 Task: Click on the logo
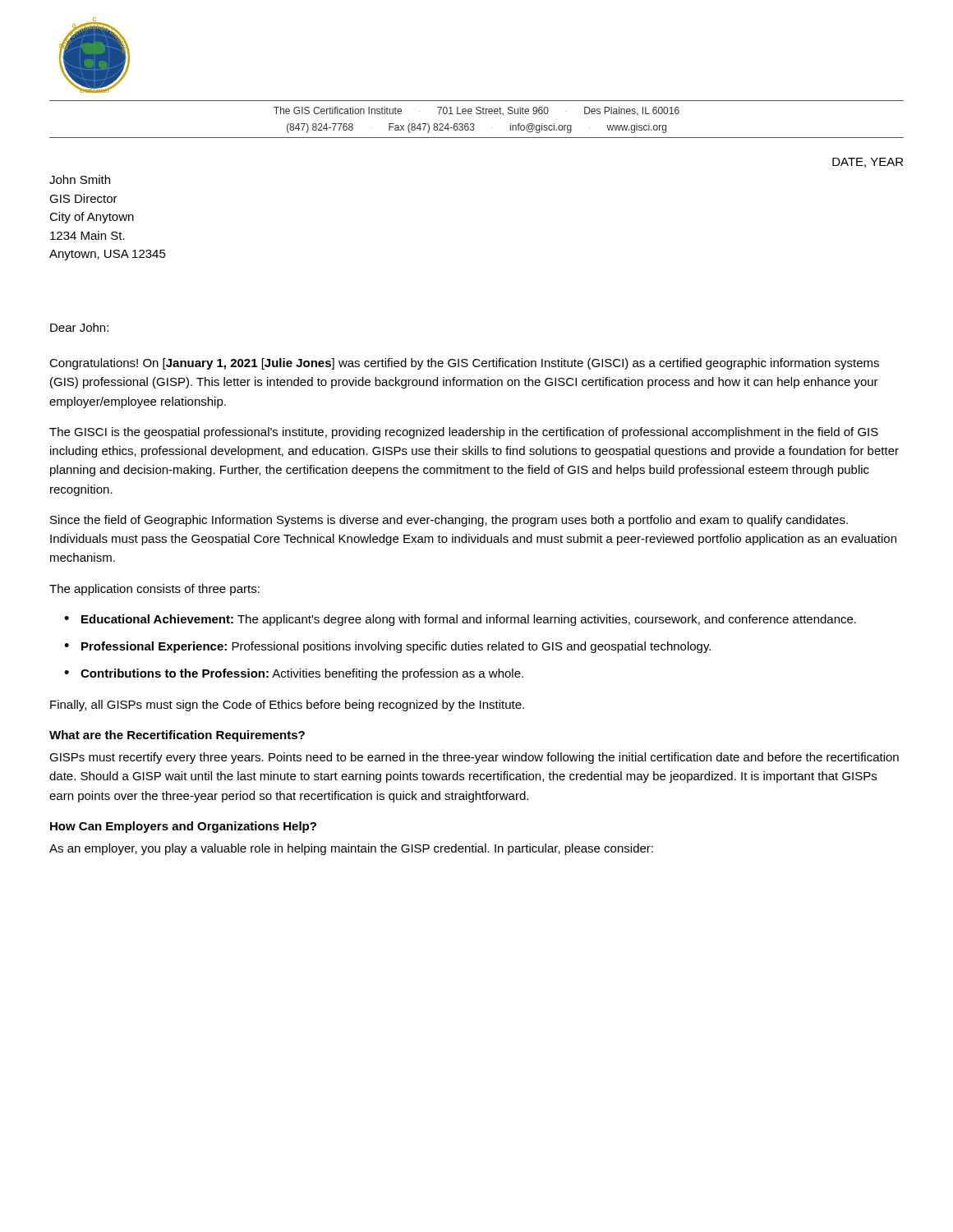click(476, 57)
